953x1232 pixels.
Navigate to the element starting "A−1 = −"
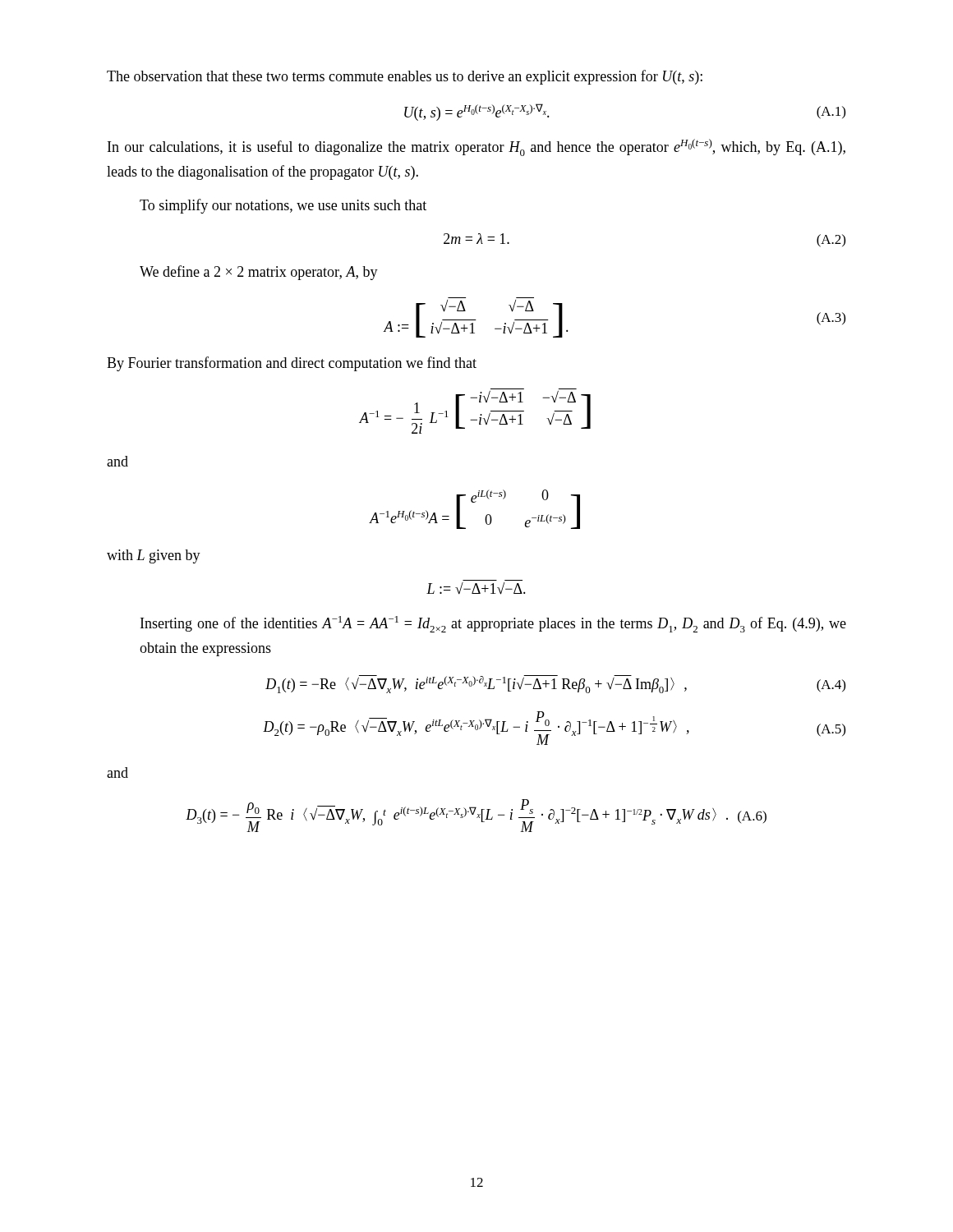tap(476, 413)
